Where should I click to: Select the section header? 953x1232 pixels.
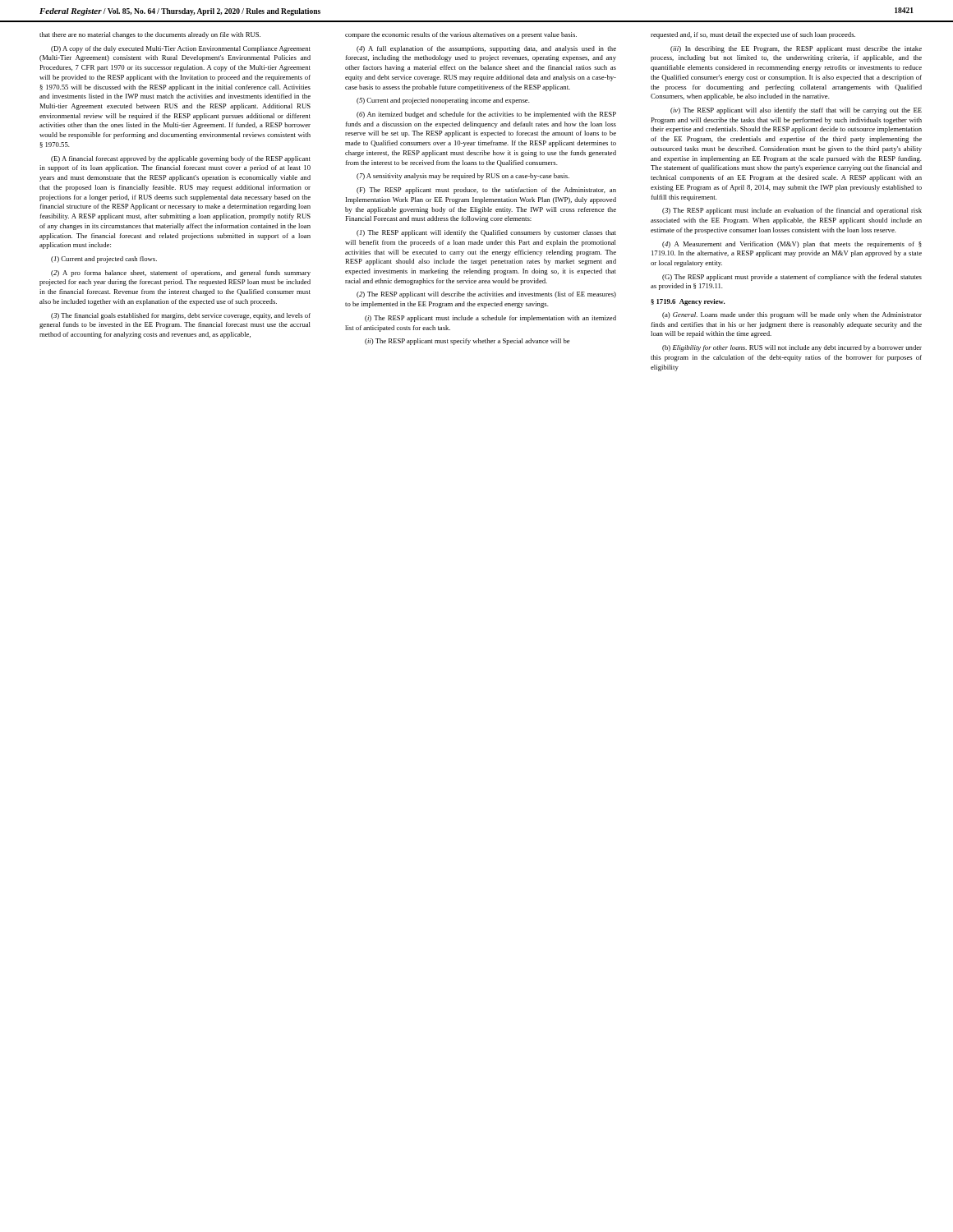pyautogui.click(x=688, y=302)
